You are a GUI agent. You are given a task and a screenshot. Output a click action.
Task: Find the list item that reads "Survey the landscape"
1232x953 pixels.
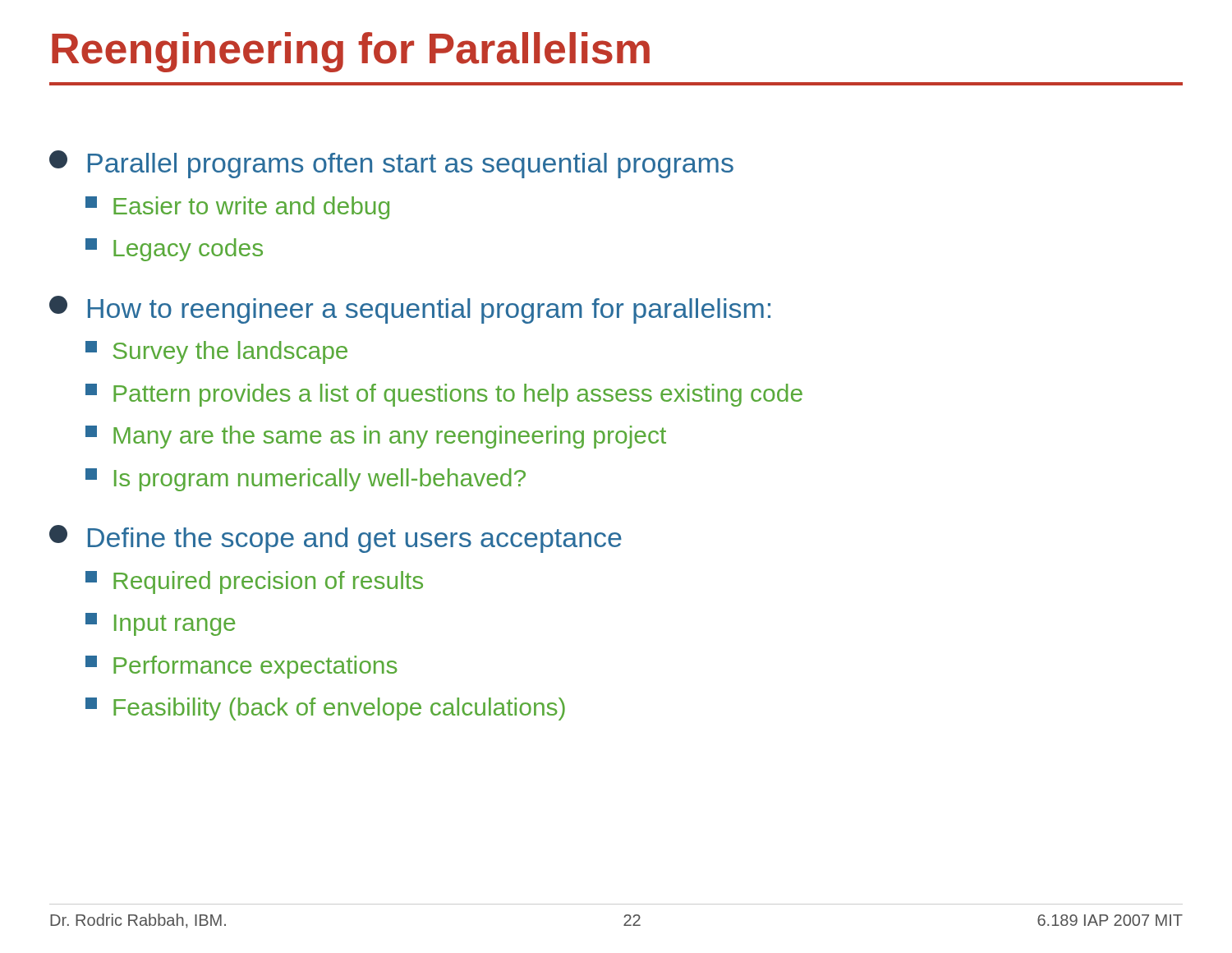point(217,351)
